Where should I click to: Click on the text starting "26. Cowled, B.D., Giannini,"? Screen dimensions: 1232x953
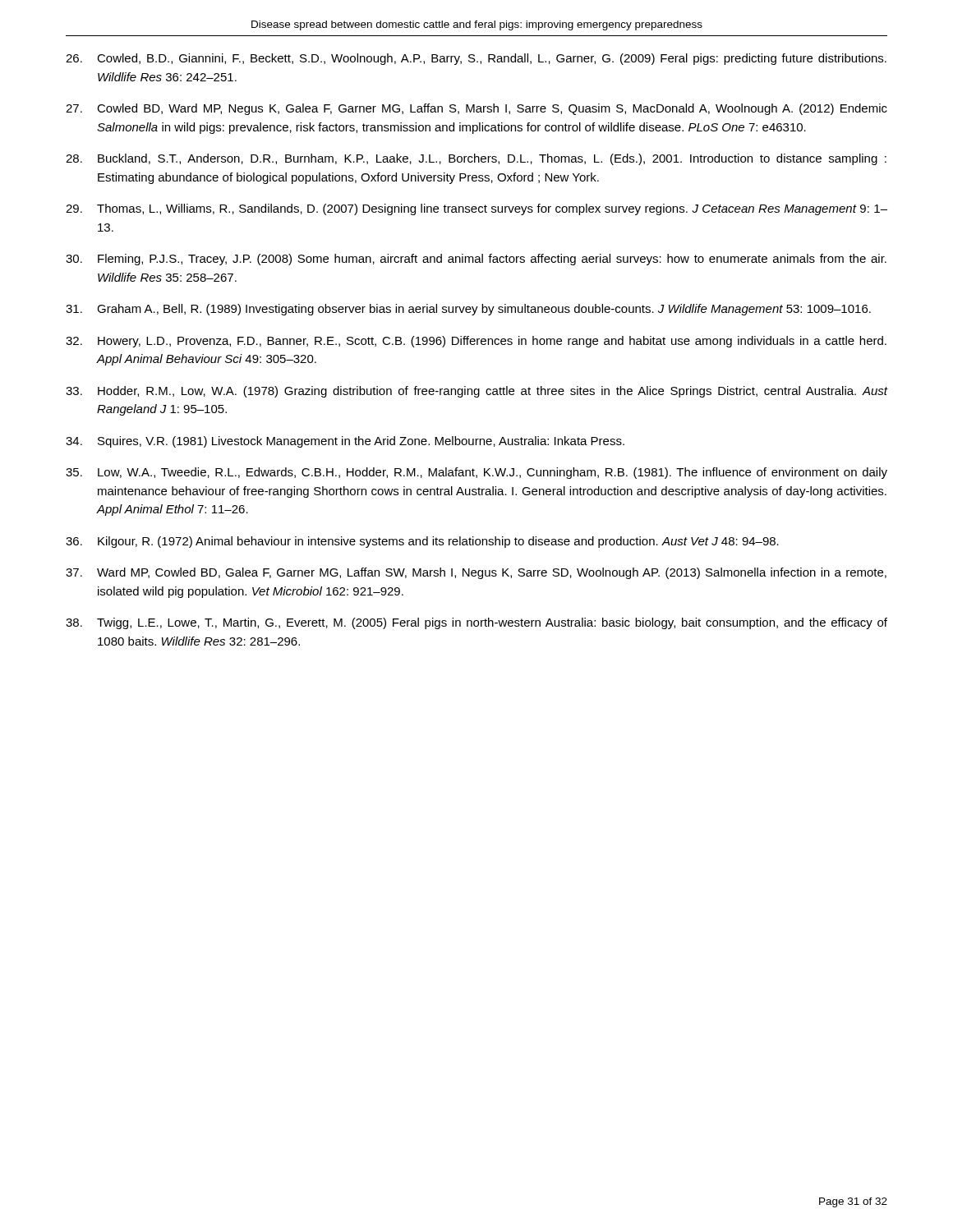(x=476, y=68)
